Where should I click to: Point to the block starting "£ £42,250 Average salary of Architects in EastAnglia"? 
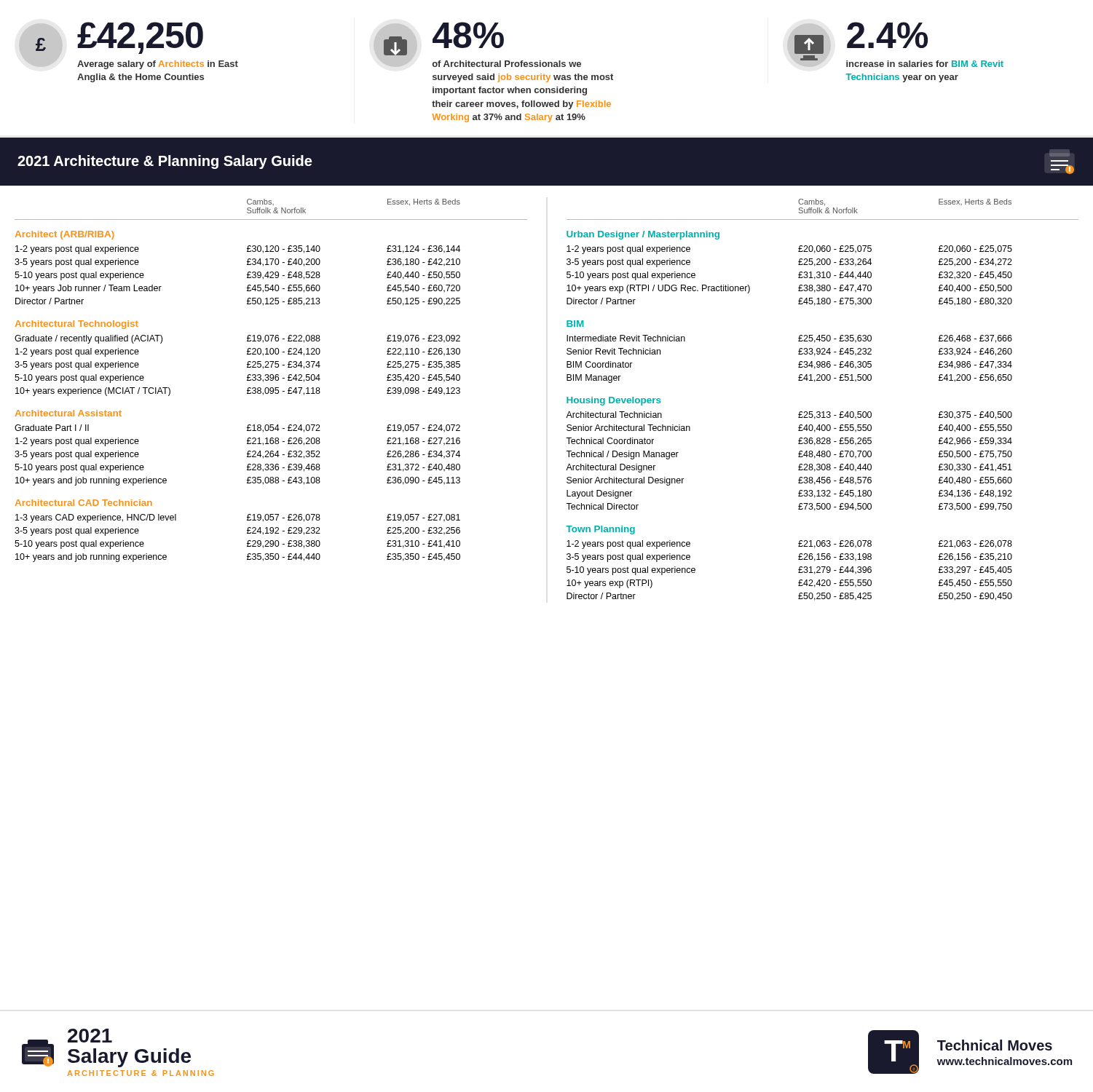point(546,70)
